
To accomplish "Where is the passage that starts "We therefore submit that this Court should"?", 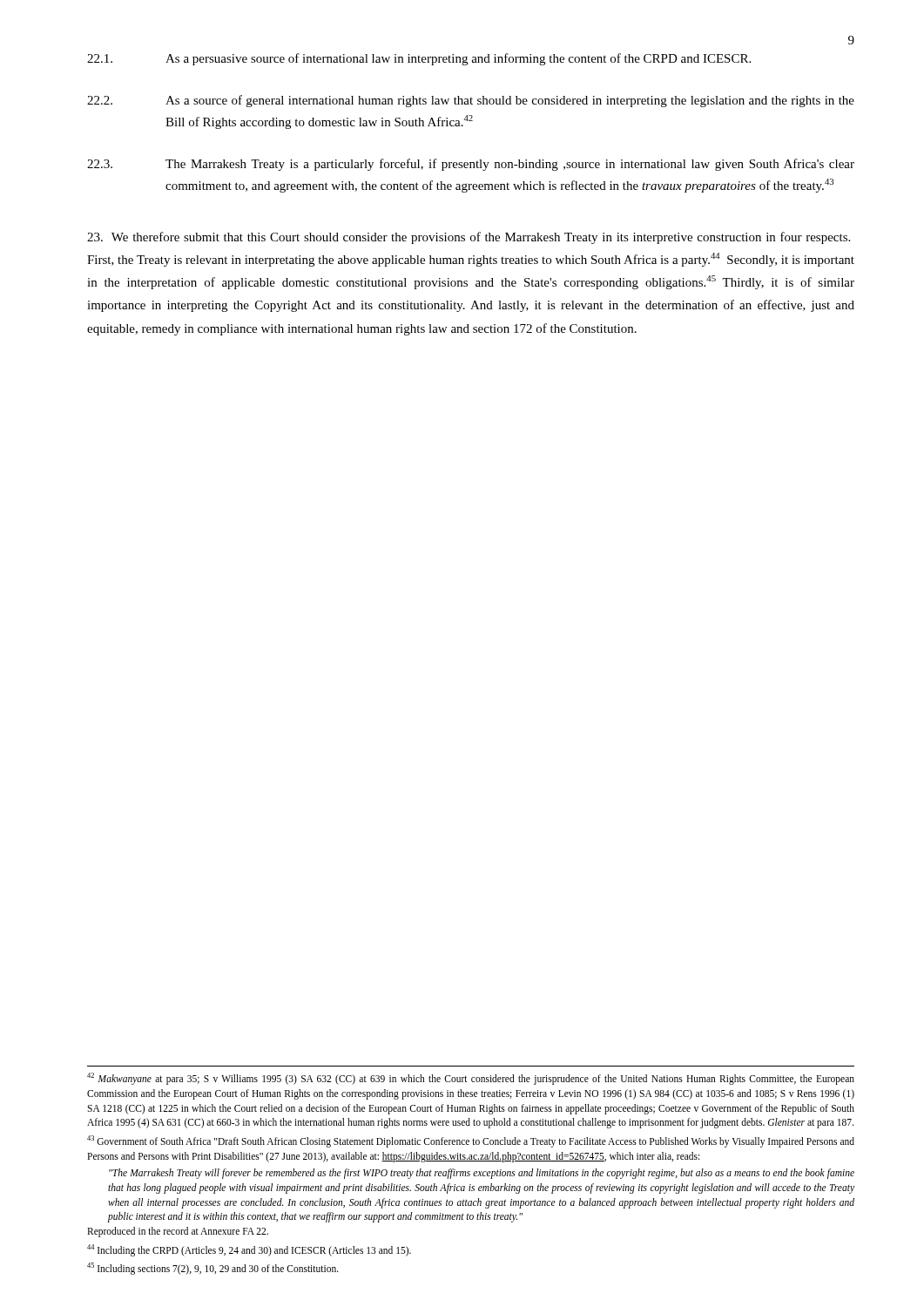I will [471, 282].
